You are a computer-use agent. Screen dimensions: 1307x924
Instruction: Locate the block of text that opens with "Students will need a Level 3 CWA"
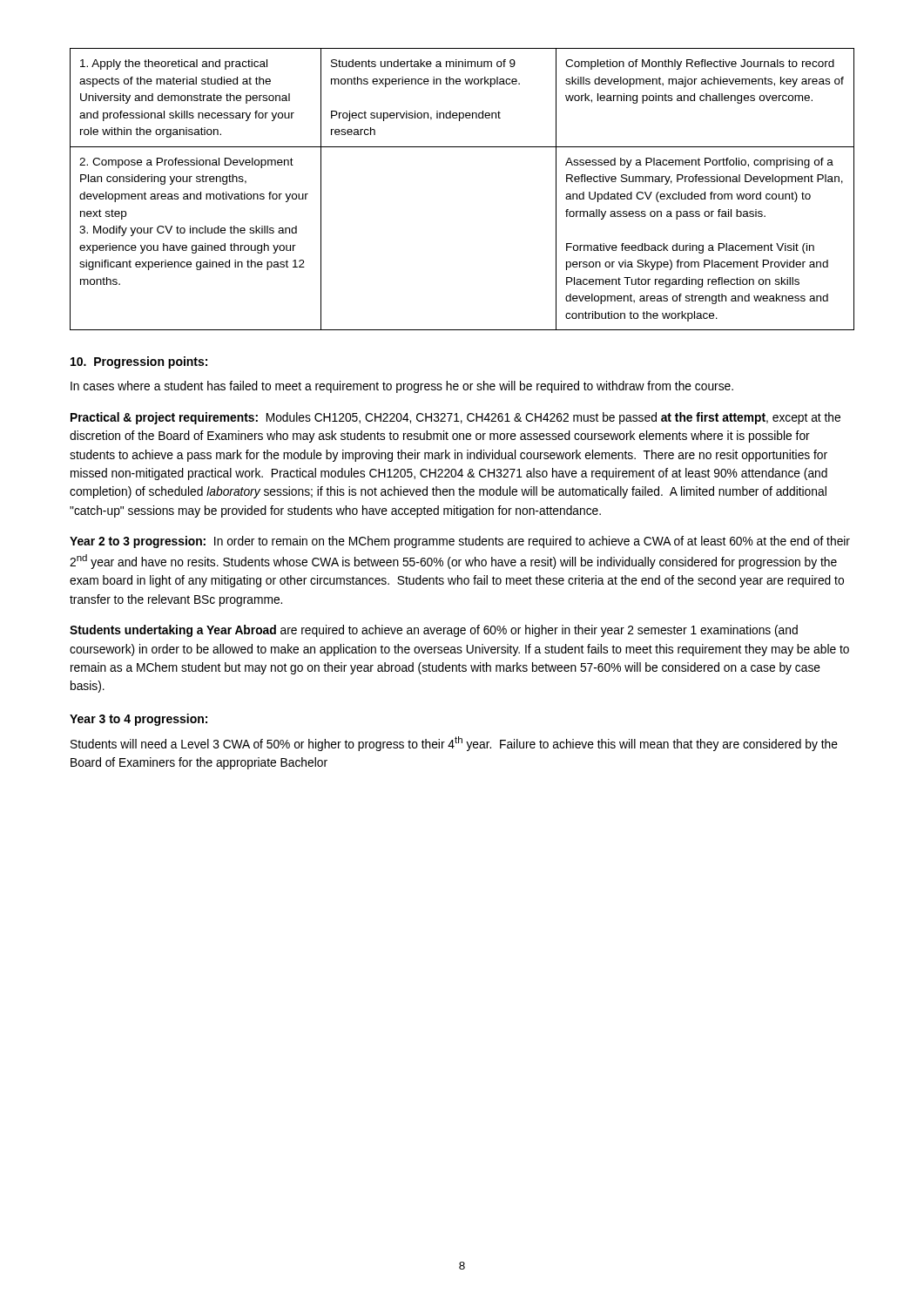(x=454, y=752)
